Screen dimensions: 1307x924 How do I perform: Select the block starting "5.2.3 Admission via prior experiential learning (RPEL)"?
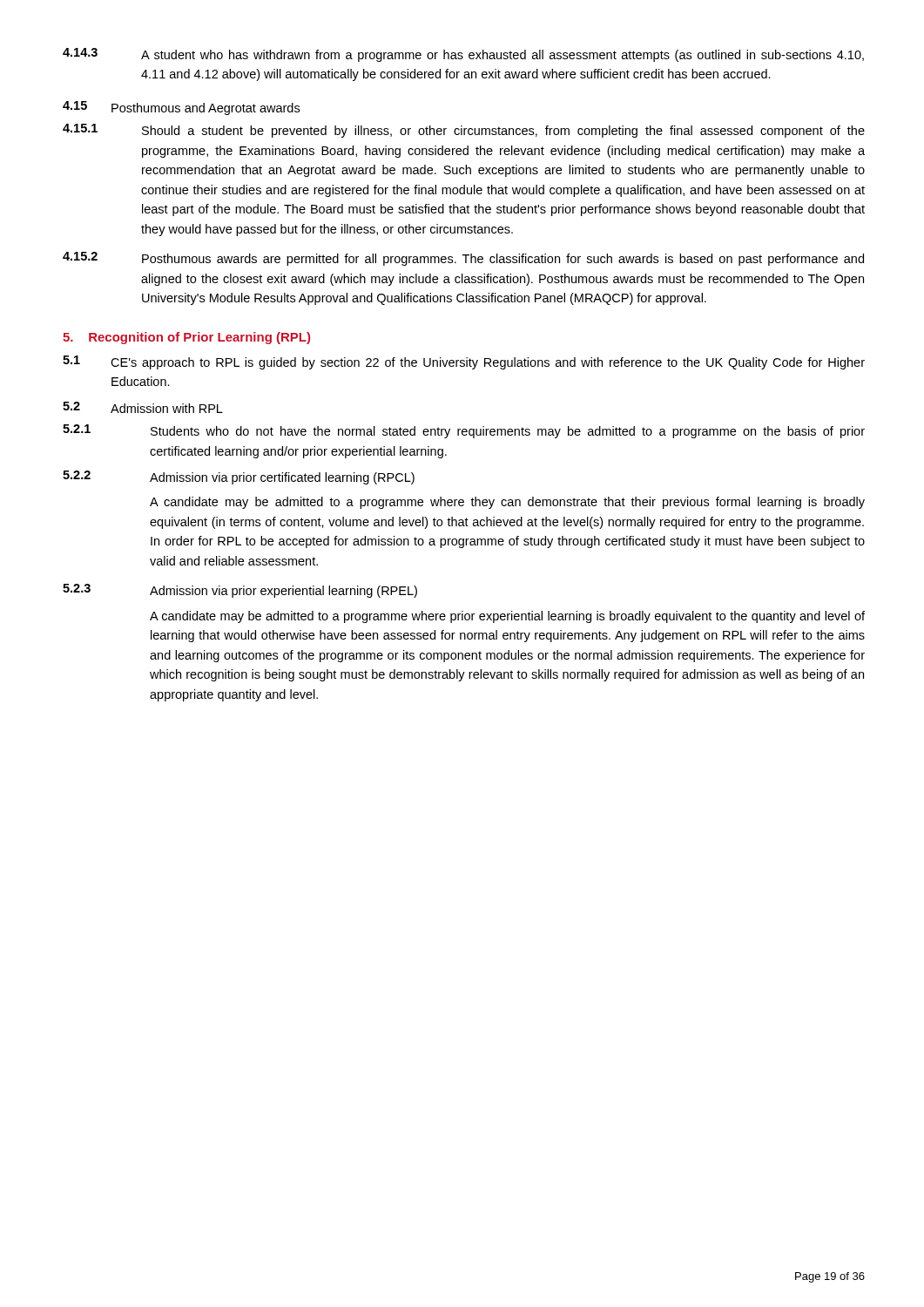pyautogui.click(x=240, y=591)
